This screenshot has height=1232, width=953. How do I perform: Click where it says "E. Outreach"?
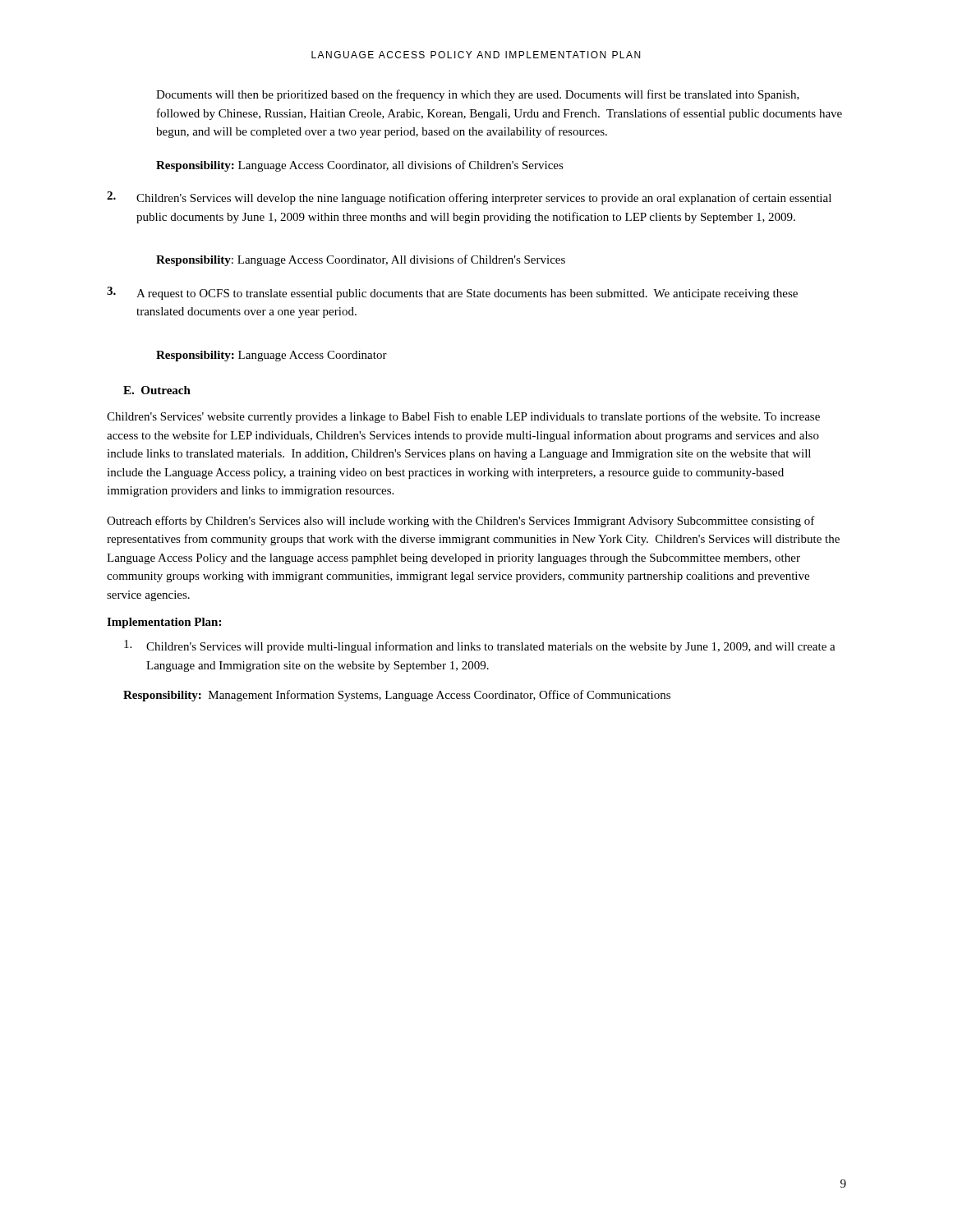(x=157, y=390)
